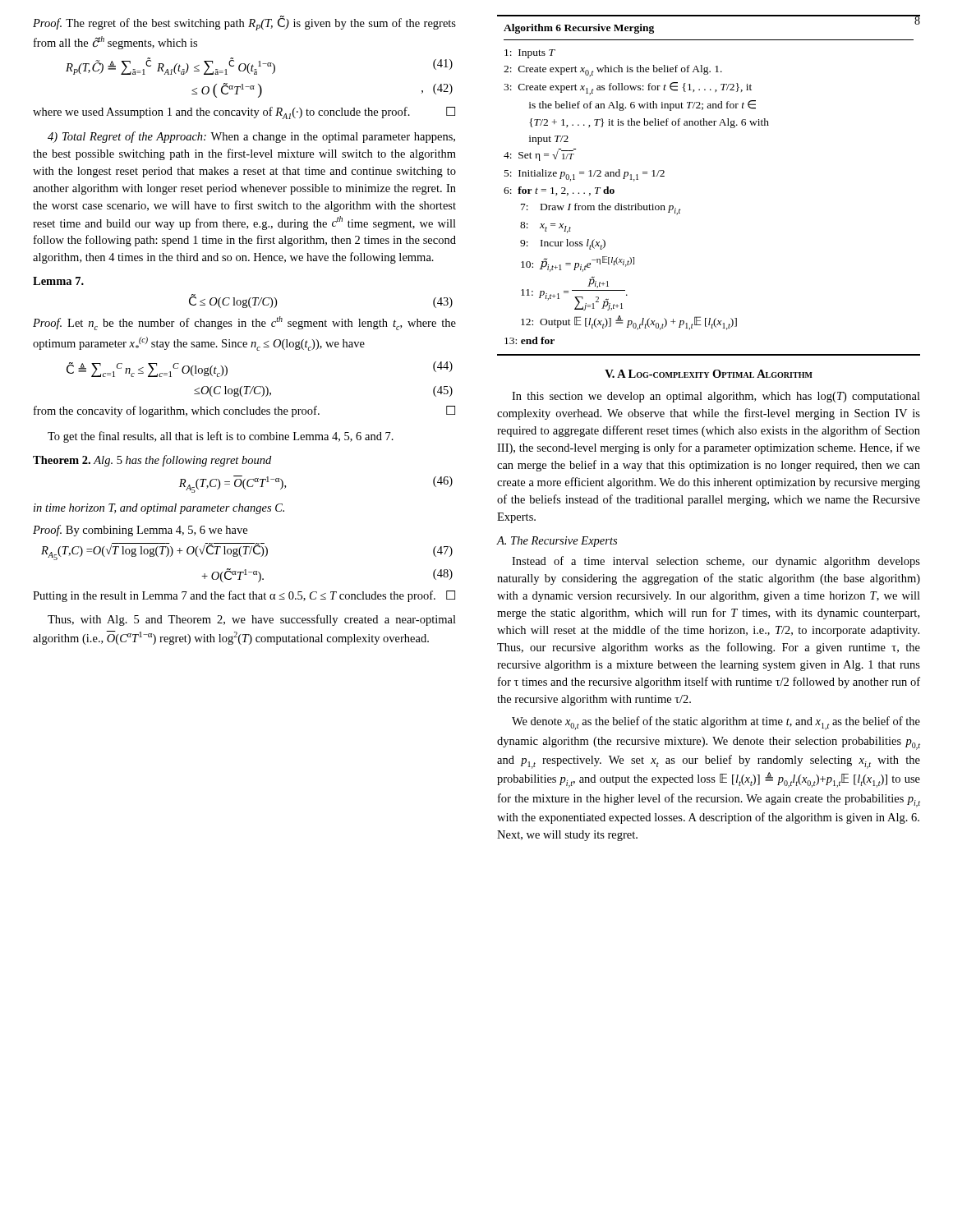This screenshot has height=1232, width=953.
Task: Click on the text block that reads "Thus, with Alg. 5 and Theorem 2, we"
Action: tap(244, 629)
